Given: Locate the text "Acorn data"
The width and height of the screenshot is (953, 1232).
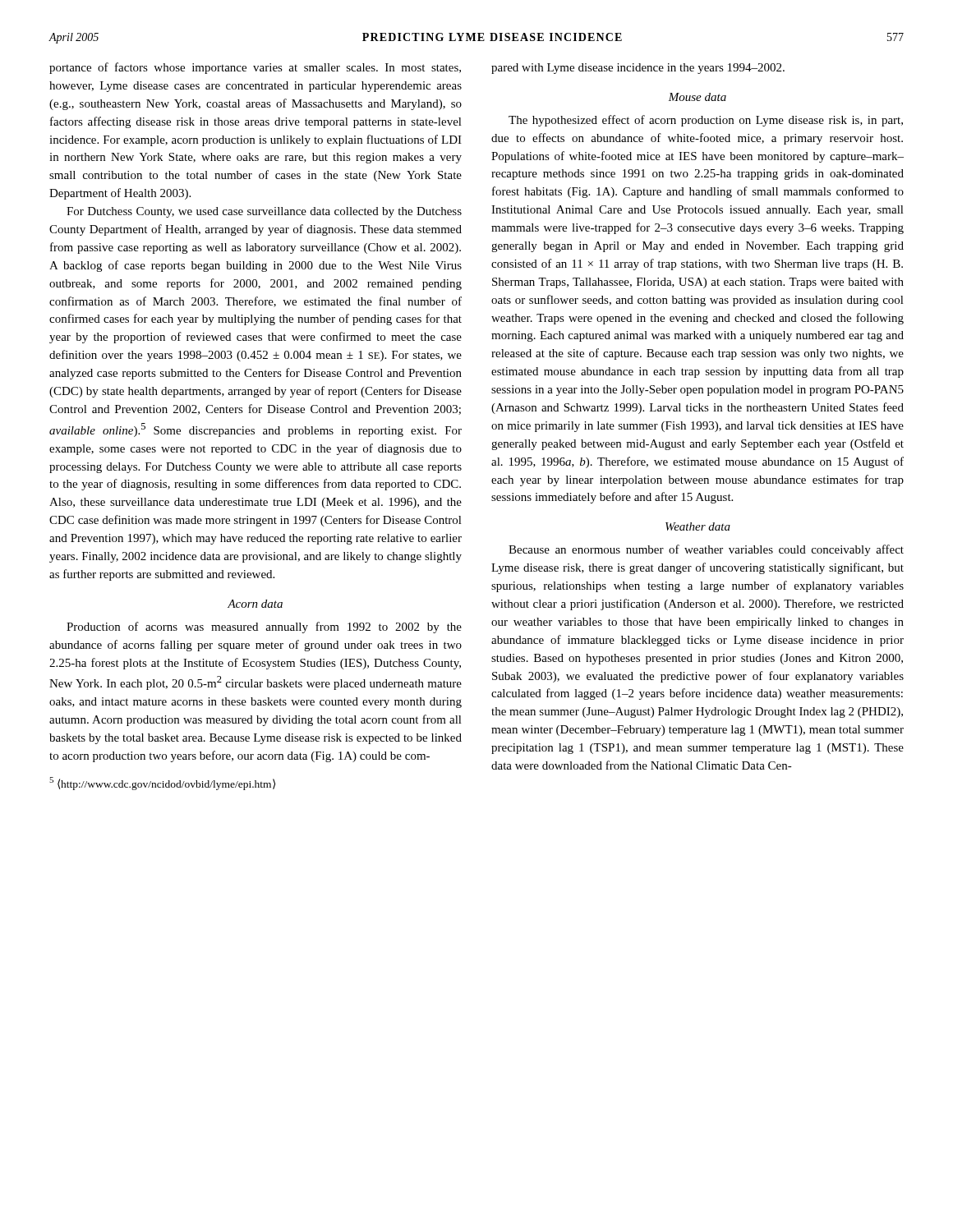Looking at the screenshot, I should (255, 604).
